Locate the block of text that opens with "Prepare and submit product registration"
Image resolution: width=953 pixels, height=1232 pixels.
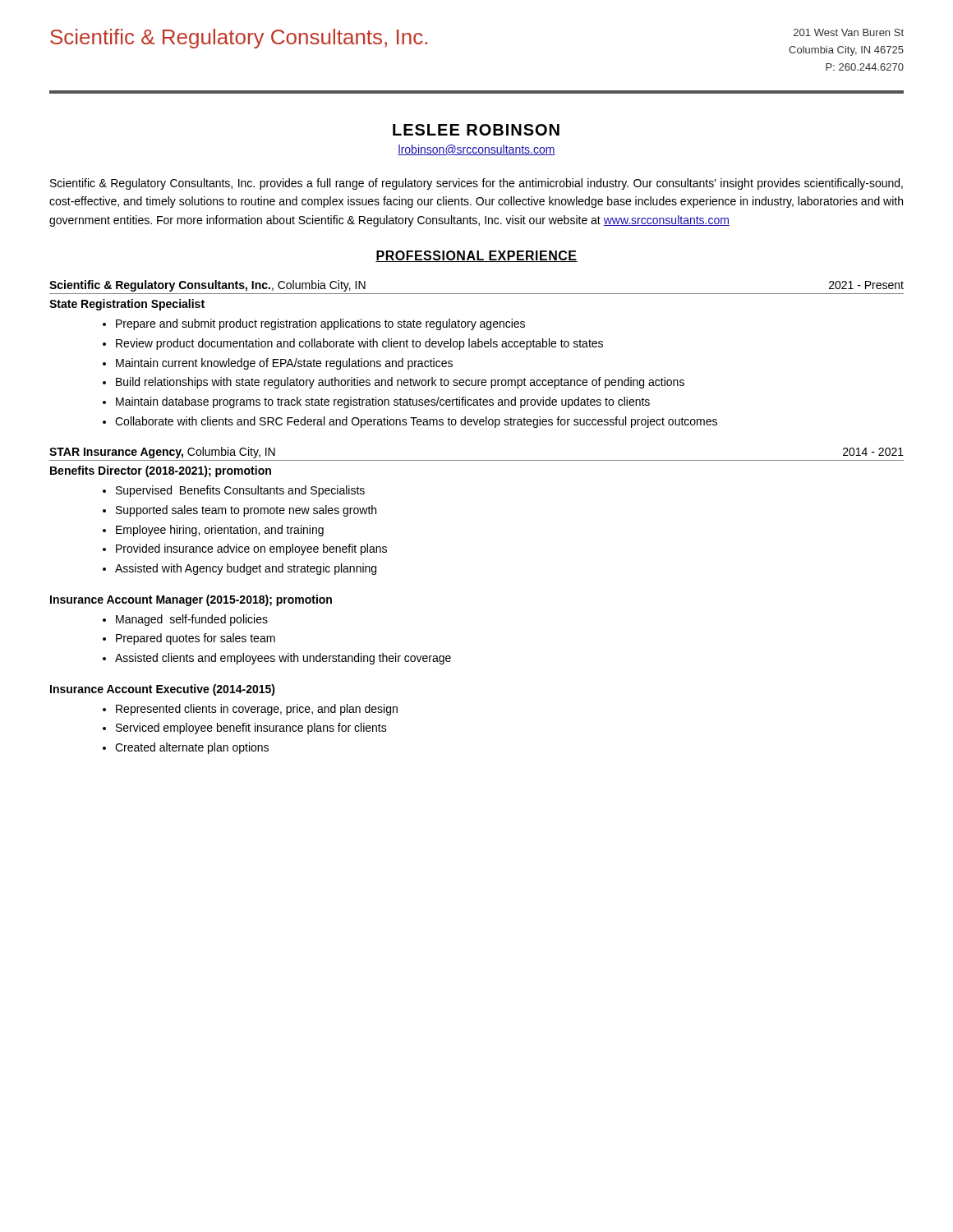point(320,324)
